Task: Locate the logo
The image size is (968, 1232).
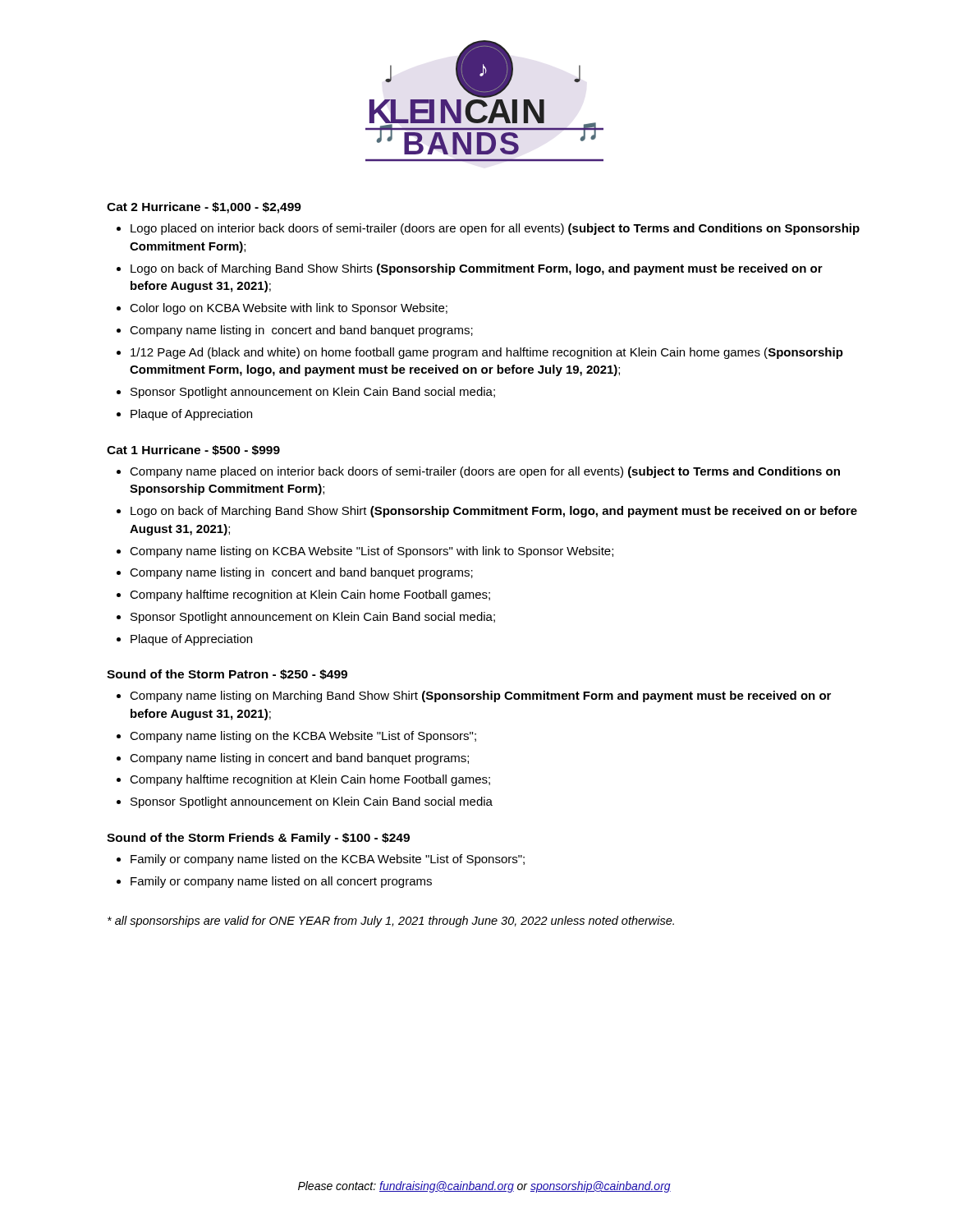Action: click(484, 104)
